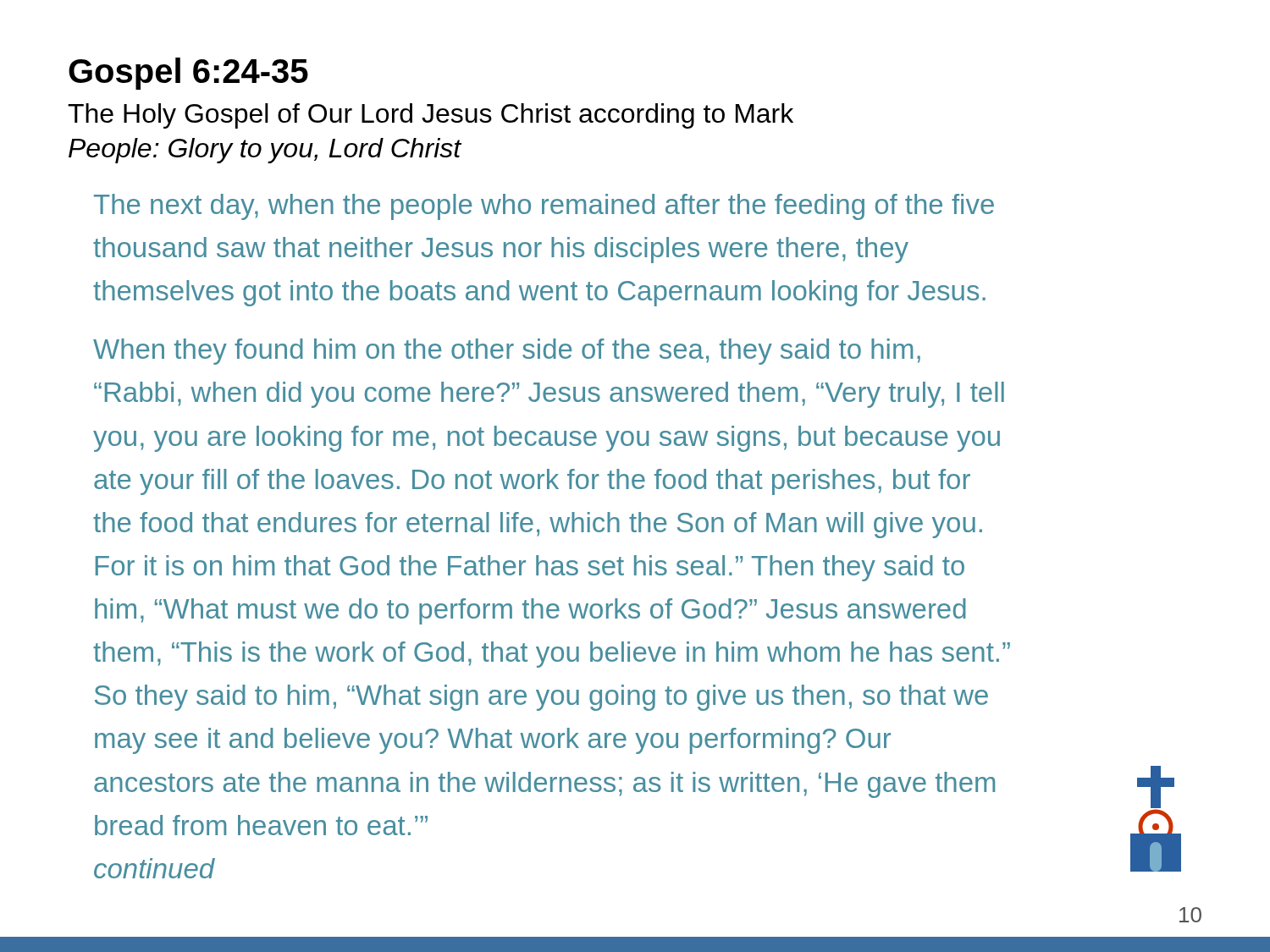Screen dimensions: 952x1270
Task: Find the logo
Action: click(x=1156, y=821)
